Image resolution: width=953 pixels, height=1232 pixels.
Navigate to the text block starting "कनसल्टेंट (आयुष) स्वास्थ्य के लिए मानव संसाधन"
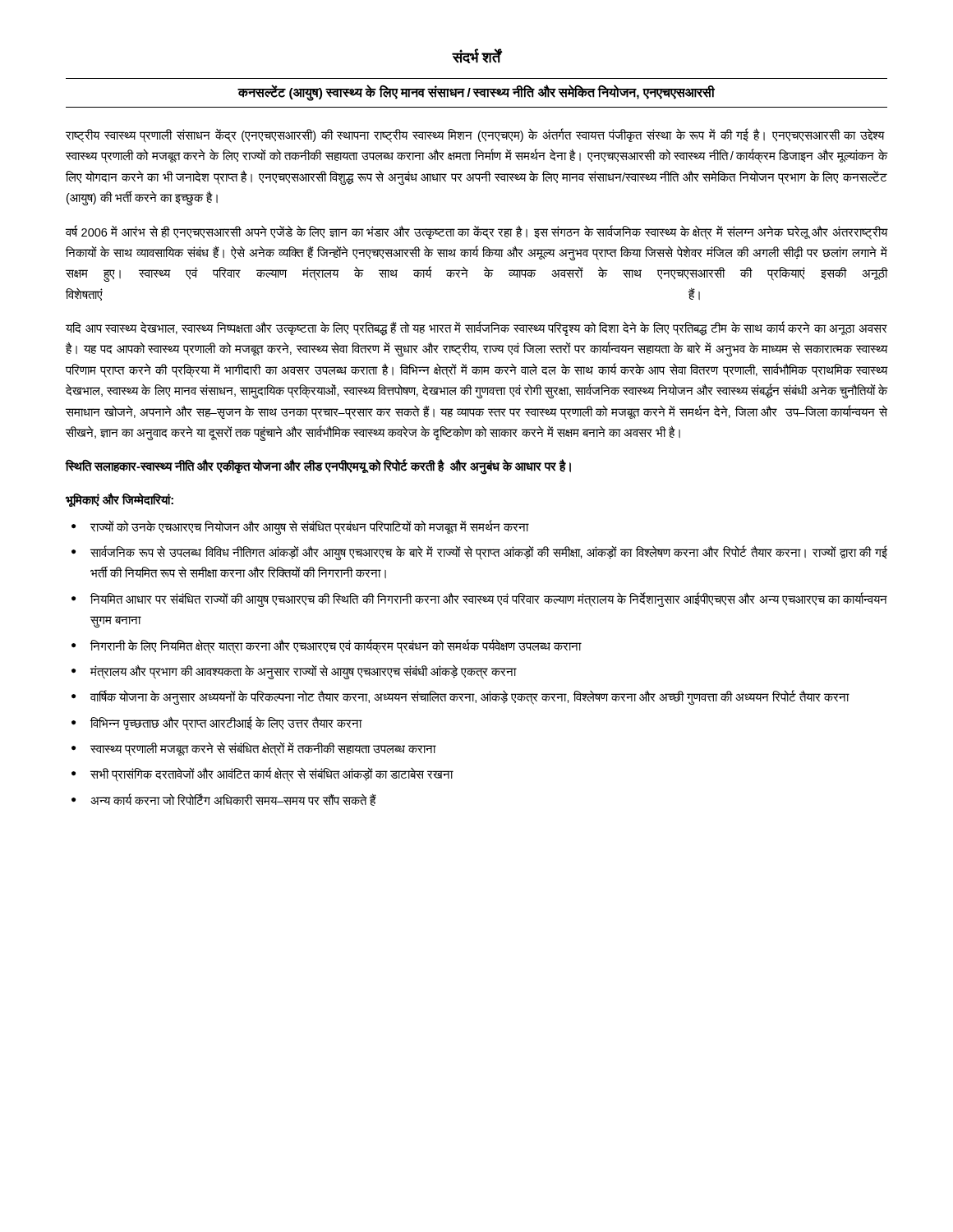click(x=476, y=92)
